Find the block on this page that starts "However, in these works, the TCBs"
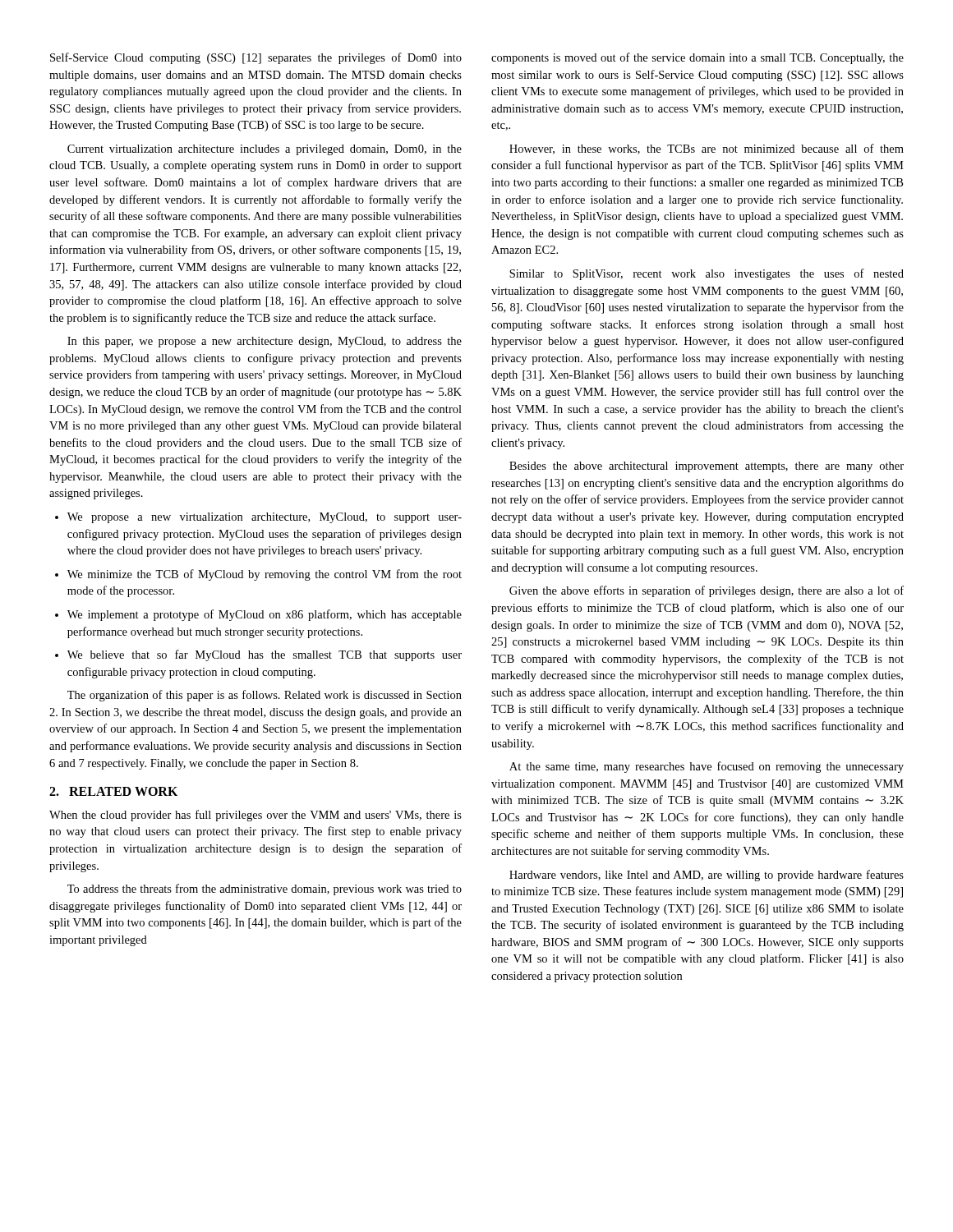This screenshot has width=953, height=1232. pos(698,200)
